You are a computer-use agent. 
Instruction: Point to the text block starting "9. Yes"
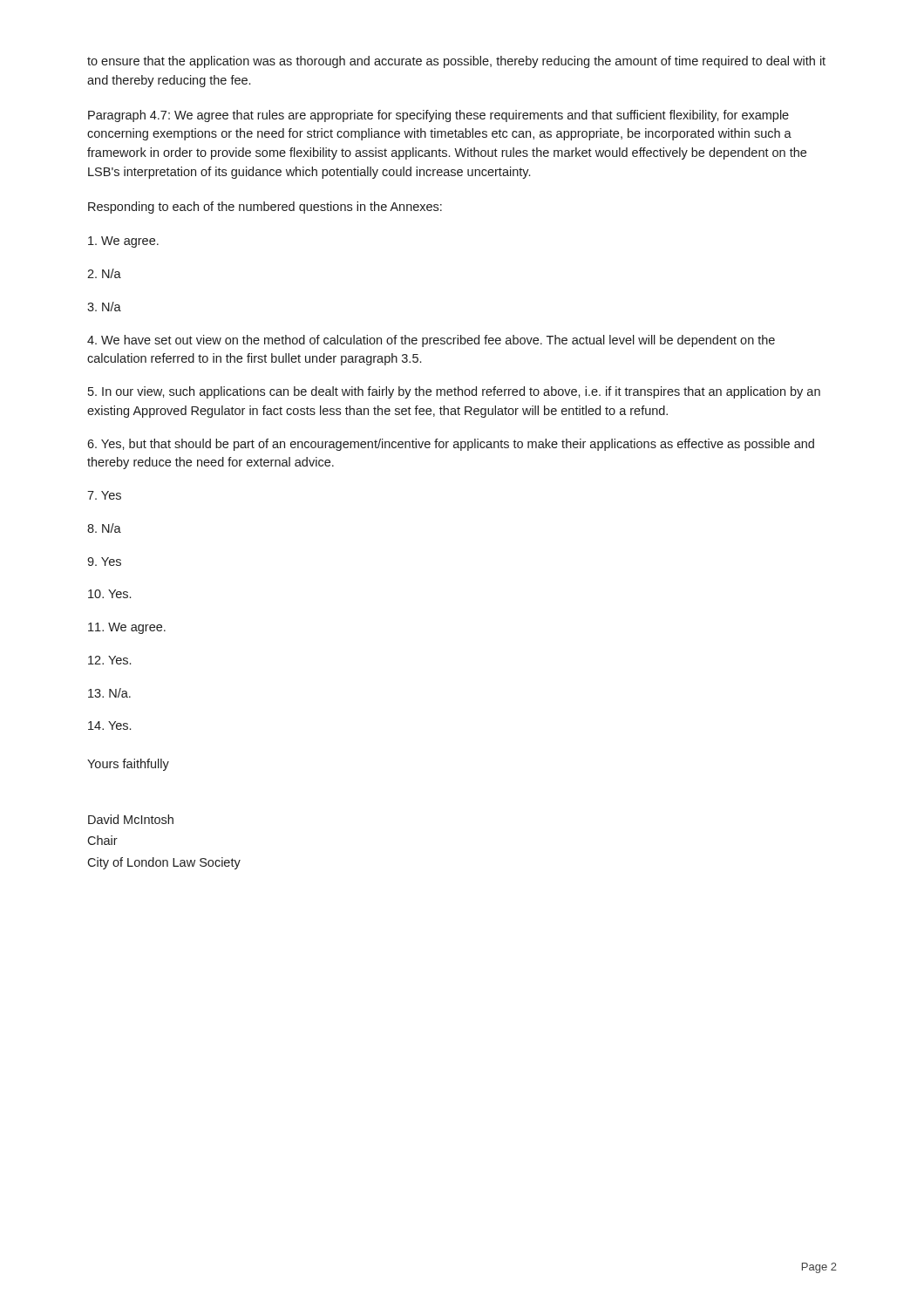[x=104, y=561]
